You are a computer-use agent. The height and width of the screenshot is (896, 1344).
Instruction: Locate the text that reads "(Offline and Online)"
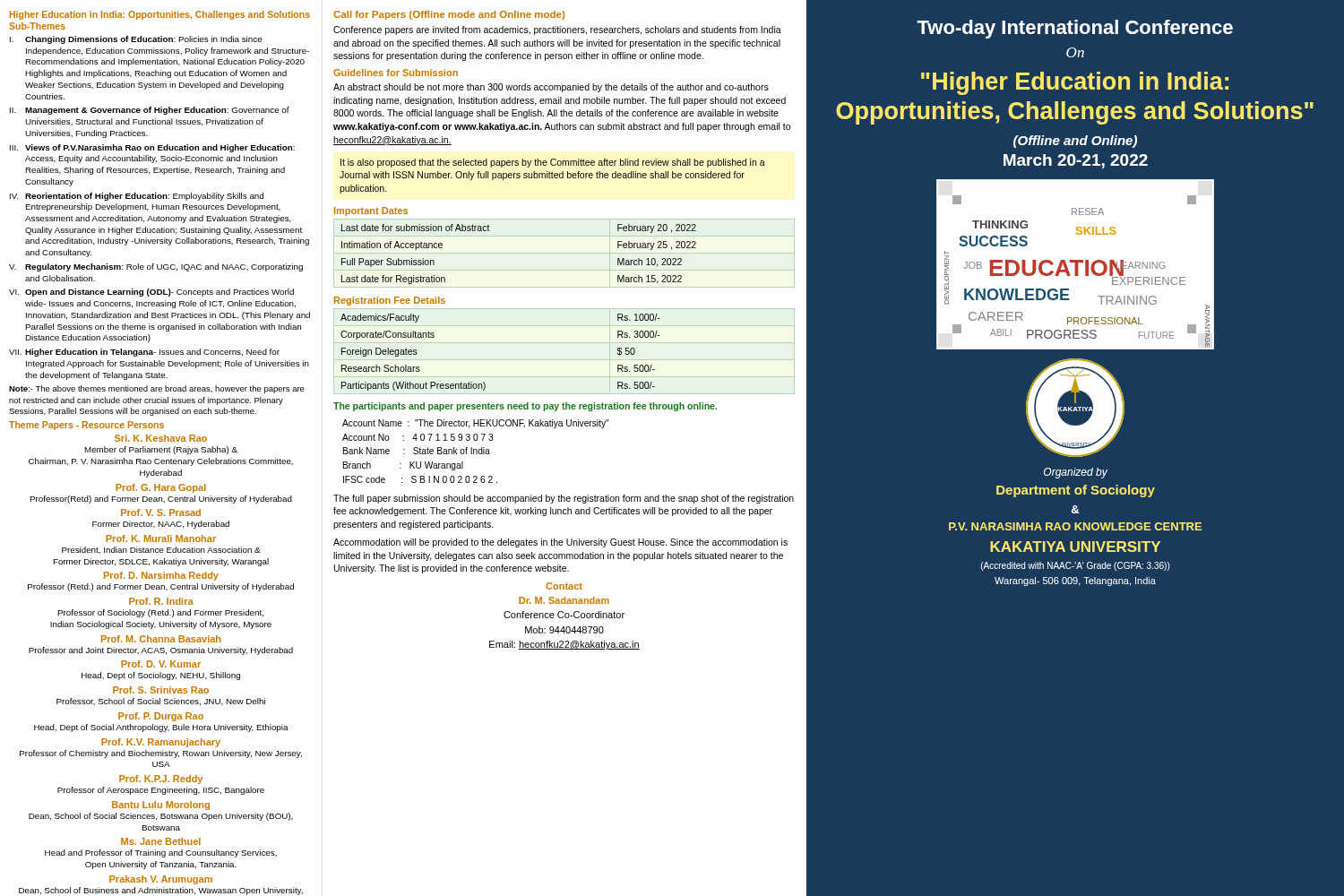1075,140
